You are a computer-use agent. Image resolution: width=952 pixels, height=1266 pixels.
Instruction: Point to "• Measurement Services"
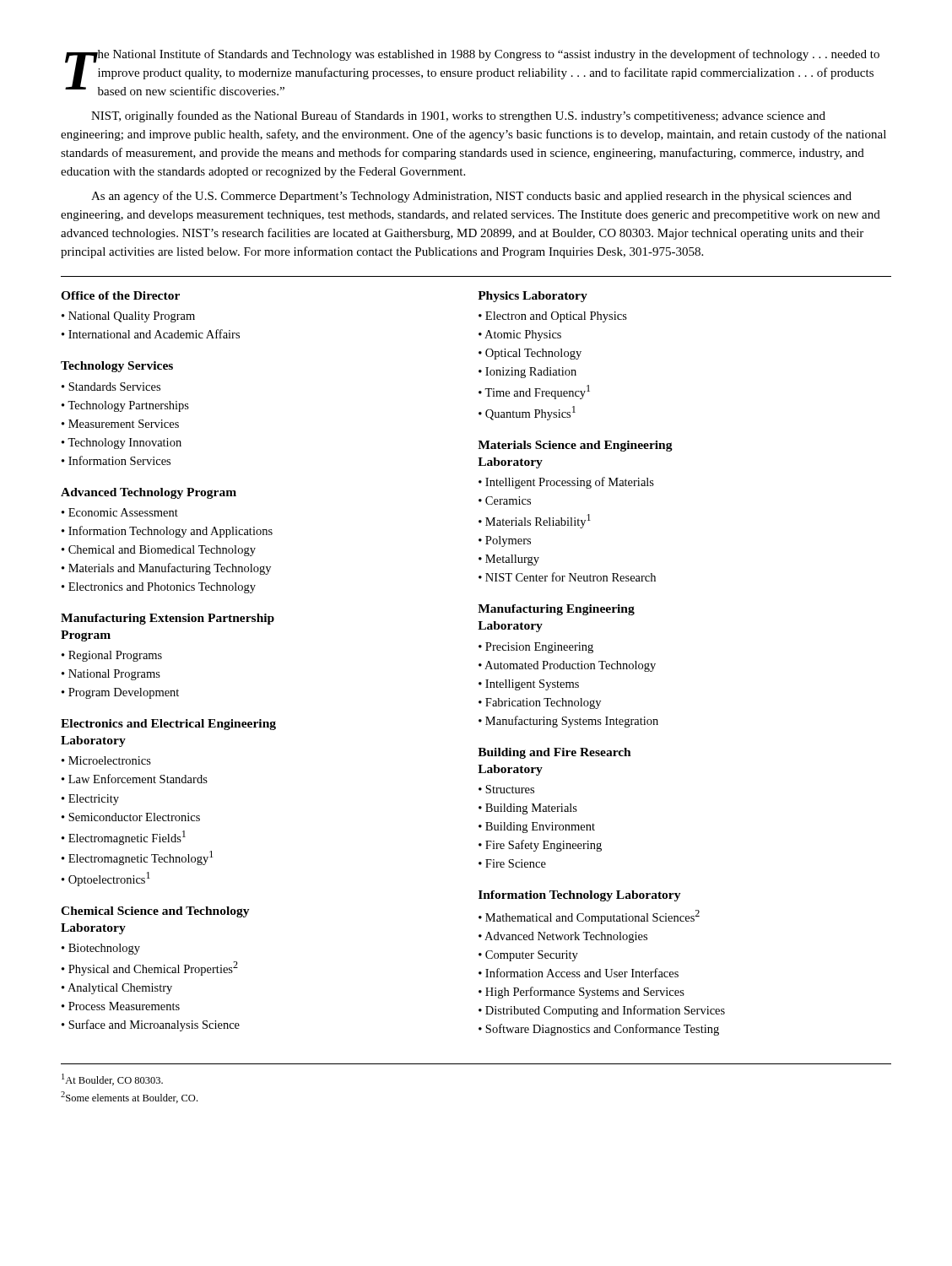tap(120, 424)
